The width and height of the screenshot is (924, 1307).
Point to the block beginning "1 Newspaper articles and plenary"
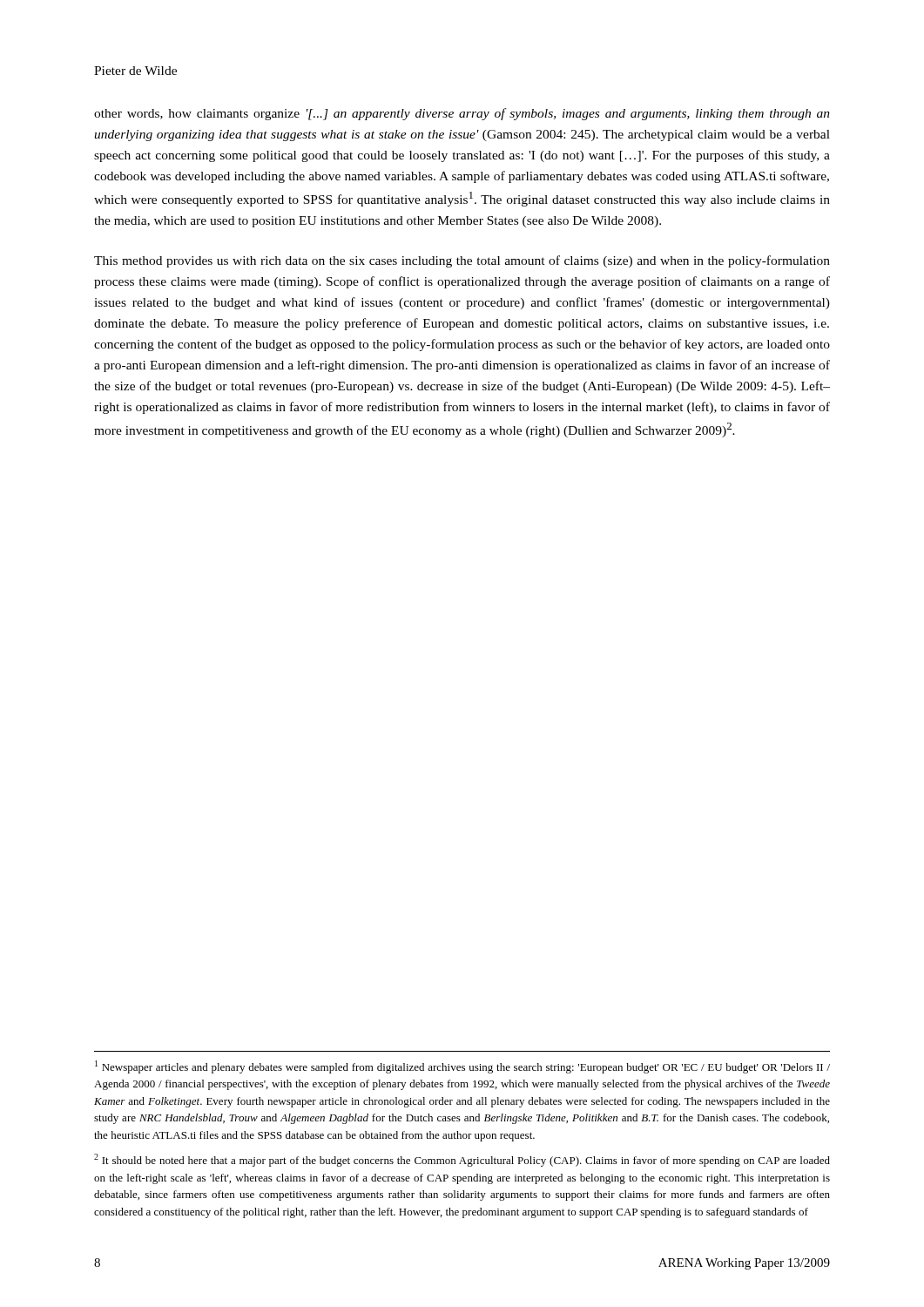coord(462,1100)
